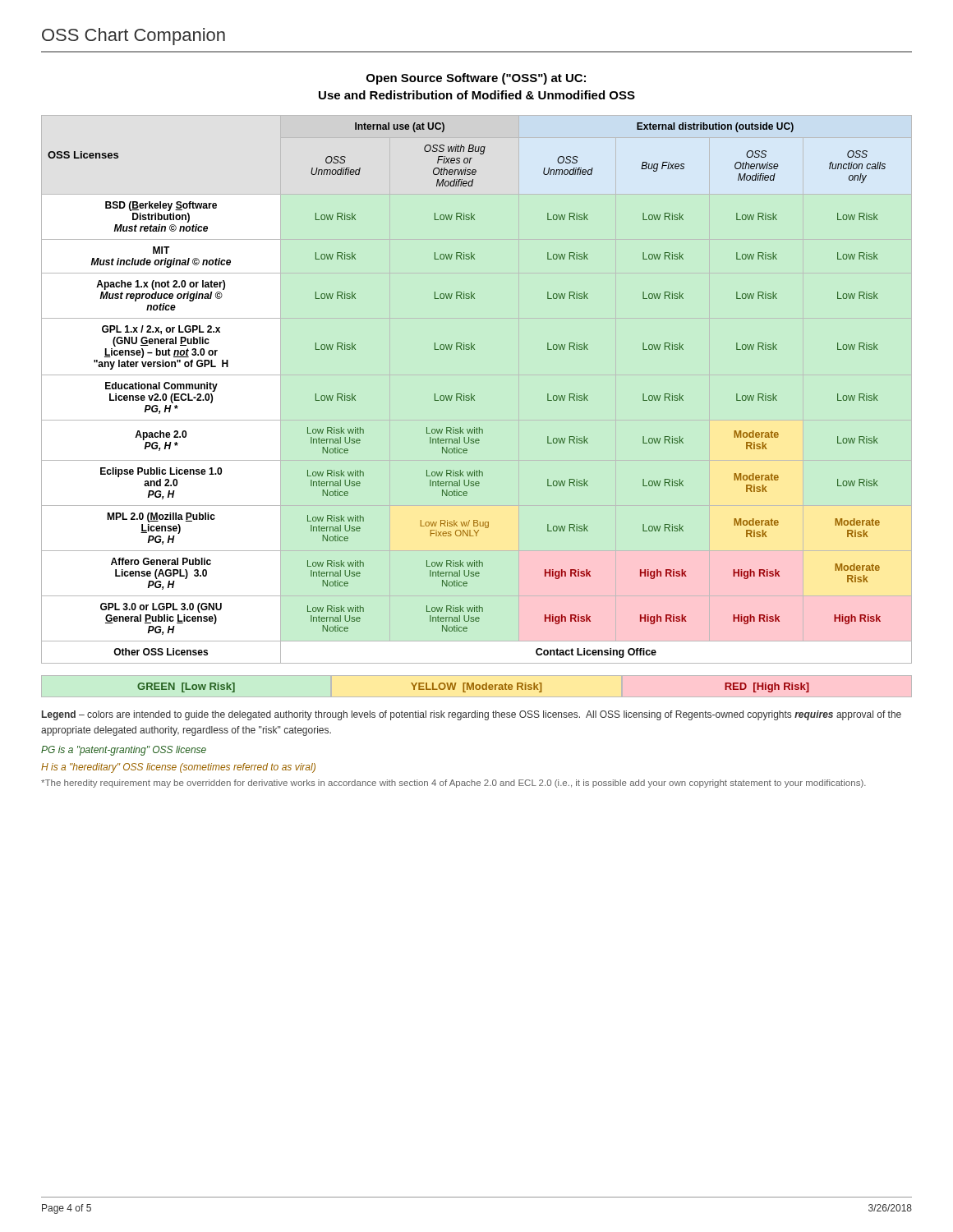Image resolution: width=953 pixels, height=1232 pixels.
Task: Select the title that reads "Open Source Software ("OSS") at"
Action: (476, 86)
